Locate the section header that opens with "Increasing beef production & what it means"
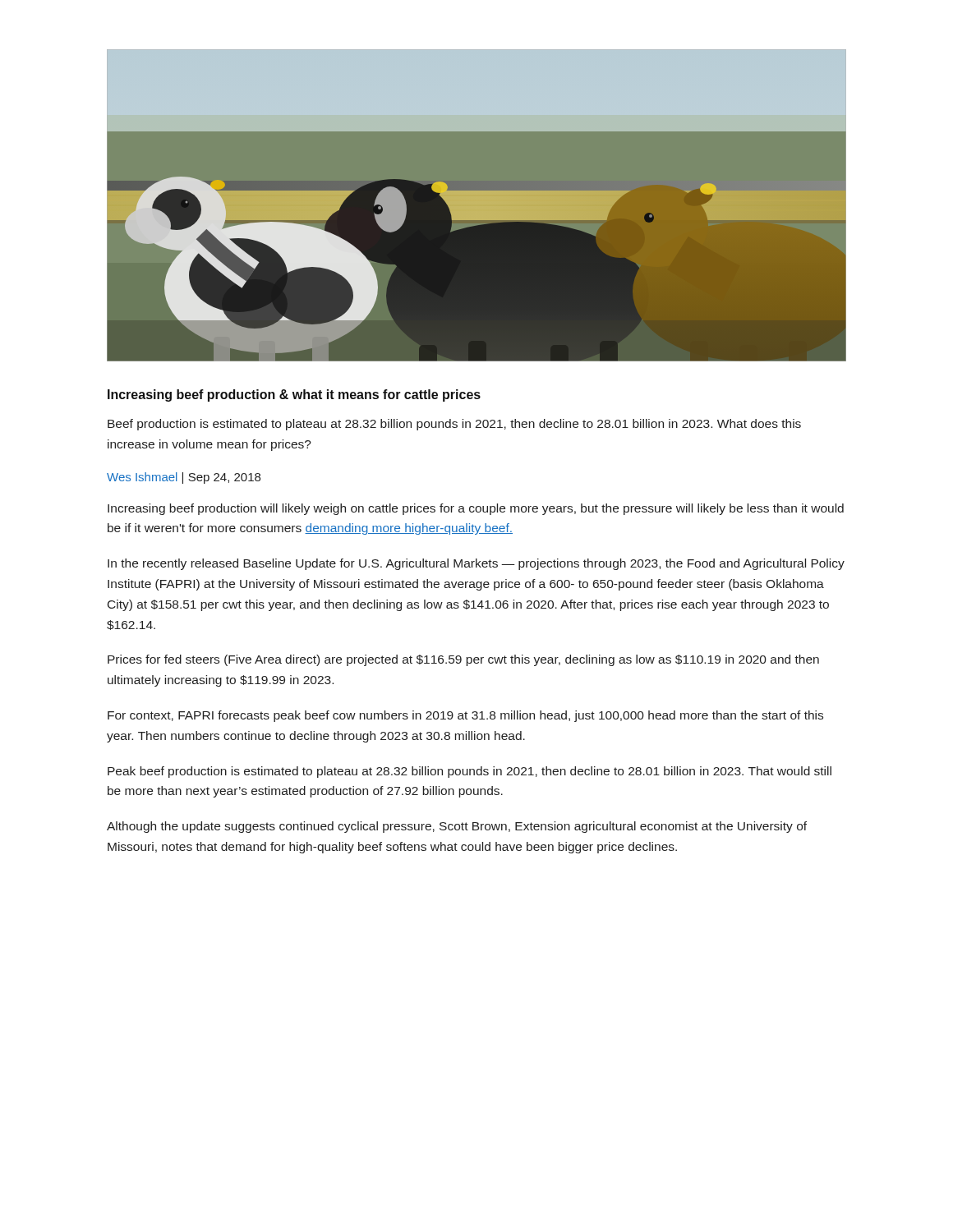The height and width of the screenshot is (1232, 953). pyautogui.click(x=294, y=395)
